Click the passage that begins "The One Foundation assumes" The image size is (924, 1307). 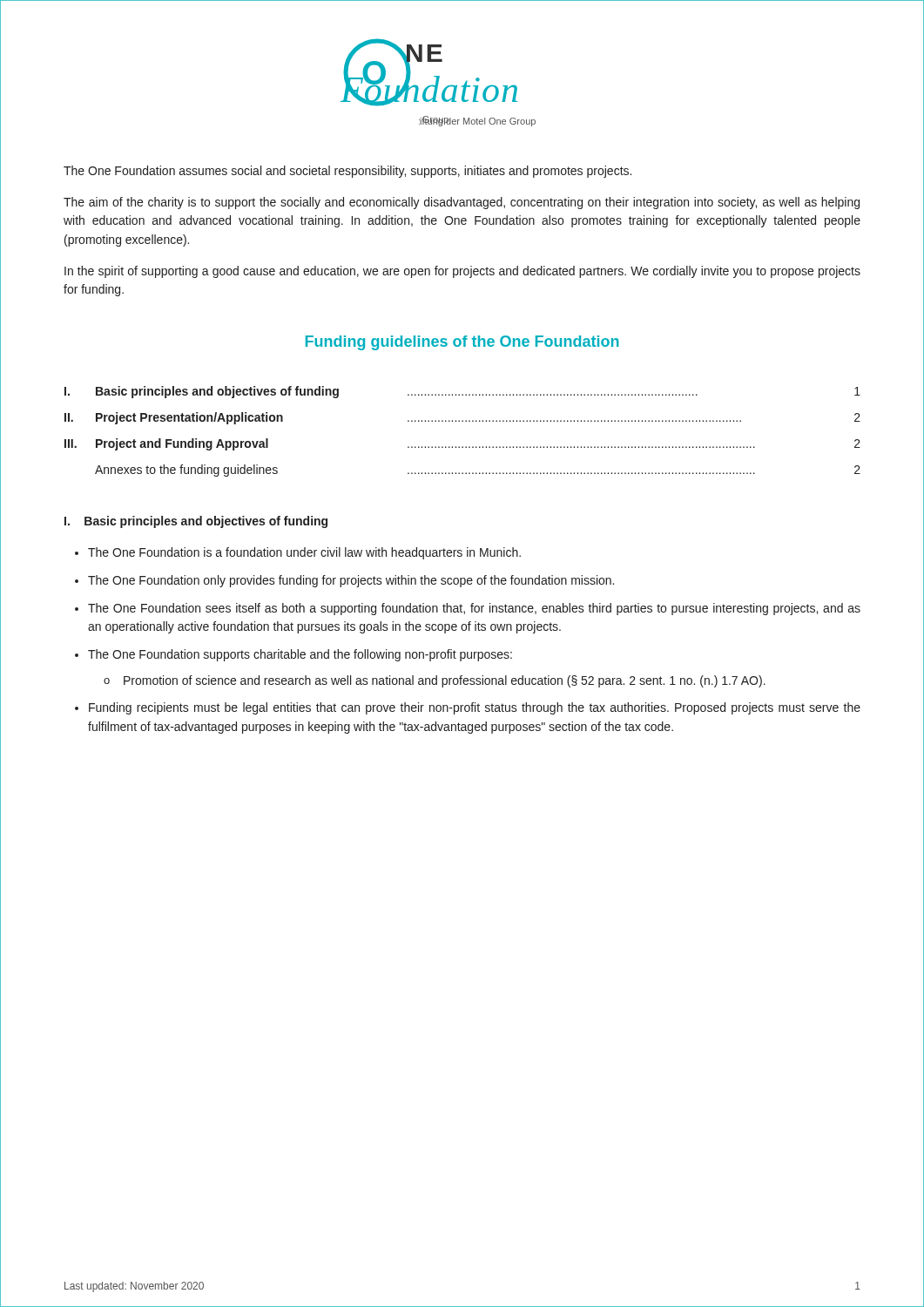pos(348,171)
